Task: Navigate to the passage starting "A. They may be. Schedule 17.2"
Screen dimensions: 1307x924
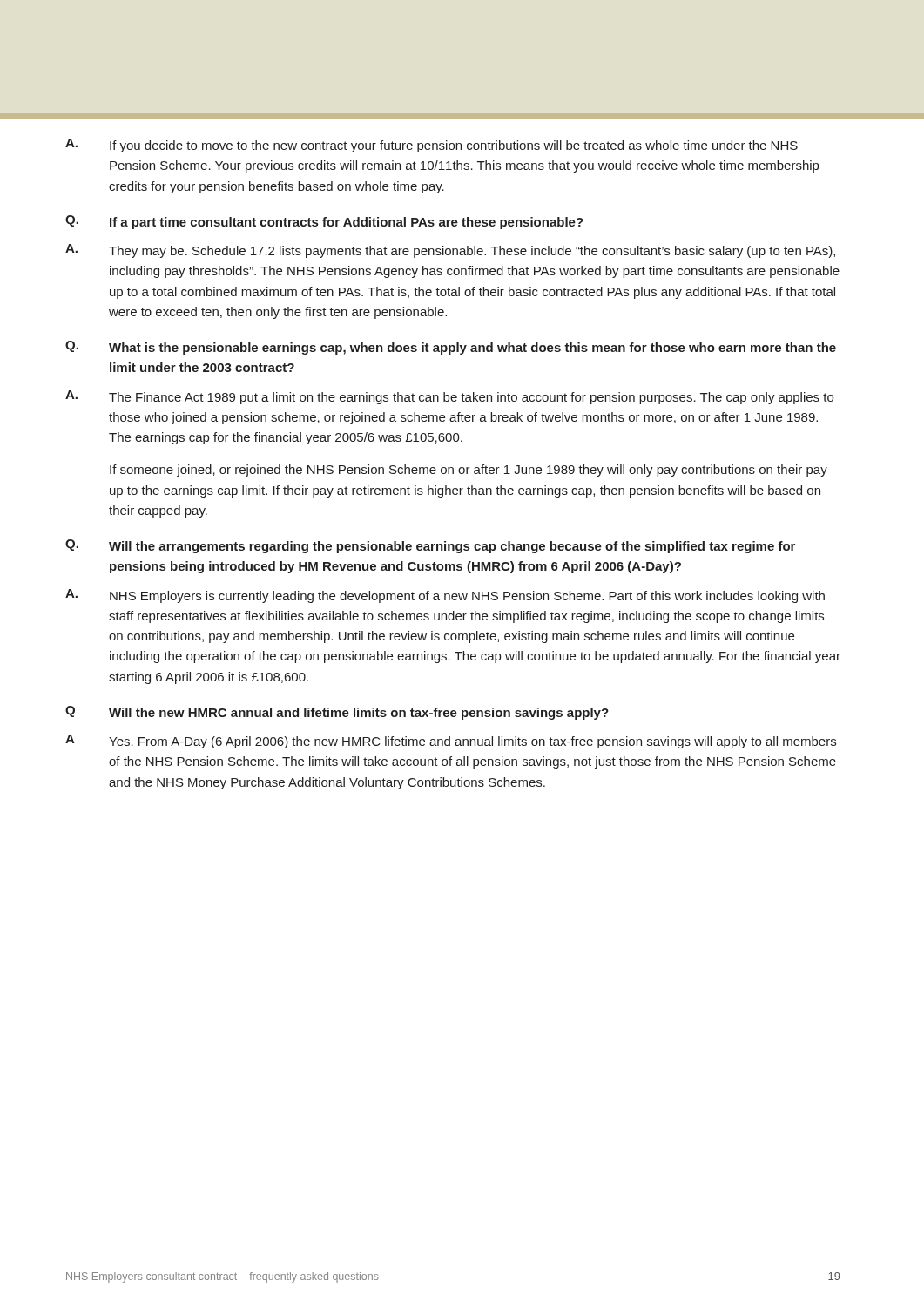Action: (x=453, y=281)
